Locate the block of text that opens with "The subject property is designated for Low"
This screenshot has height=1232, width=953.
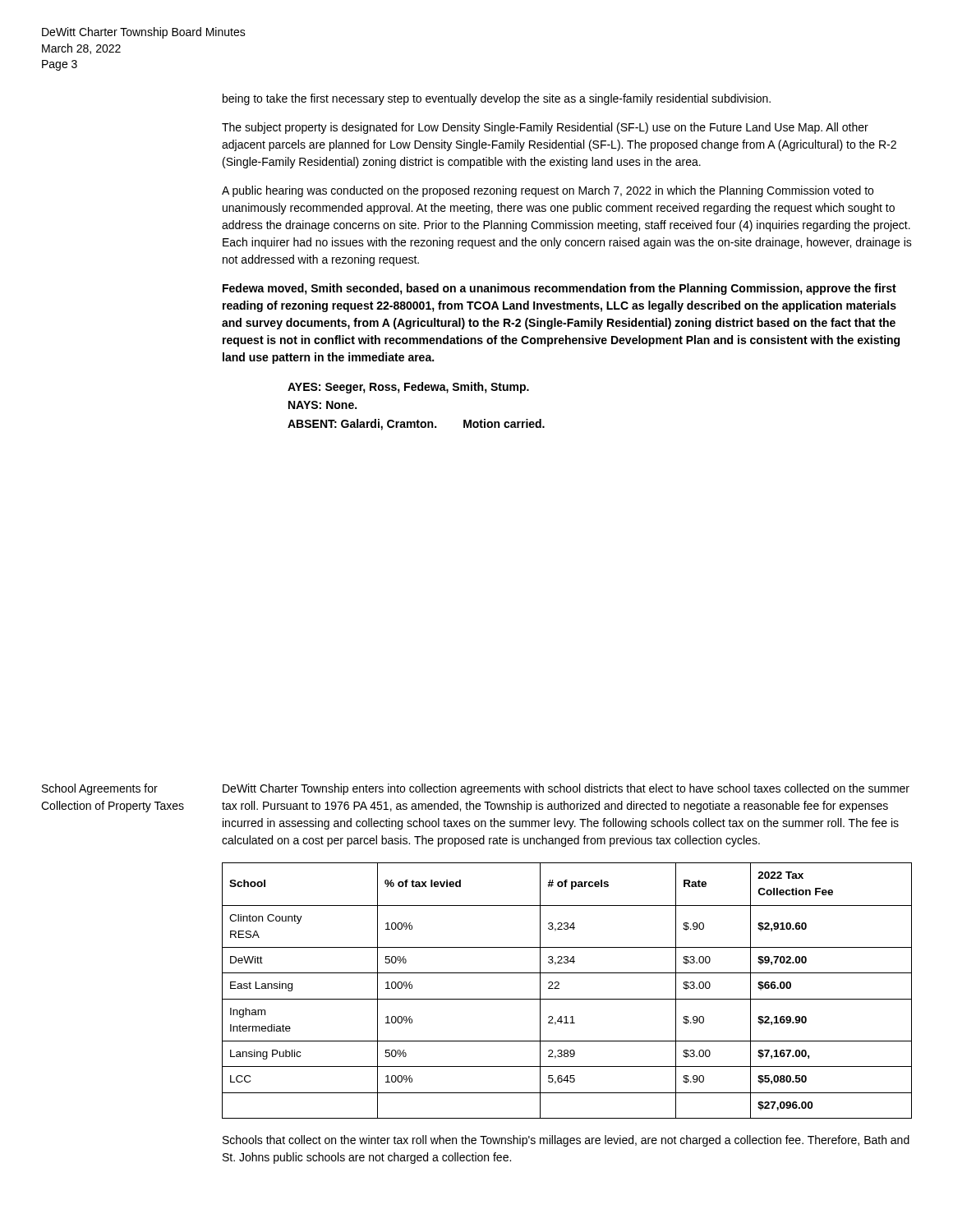pyautogui.click(x=559, y=145)
